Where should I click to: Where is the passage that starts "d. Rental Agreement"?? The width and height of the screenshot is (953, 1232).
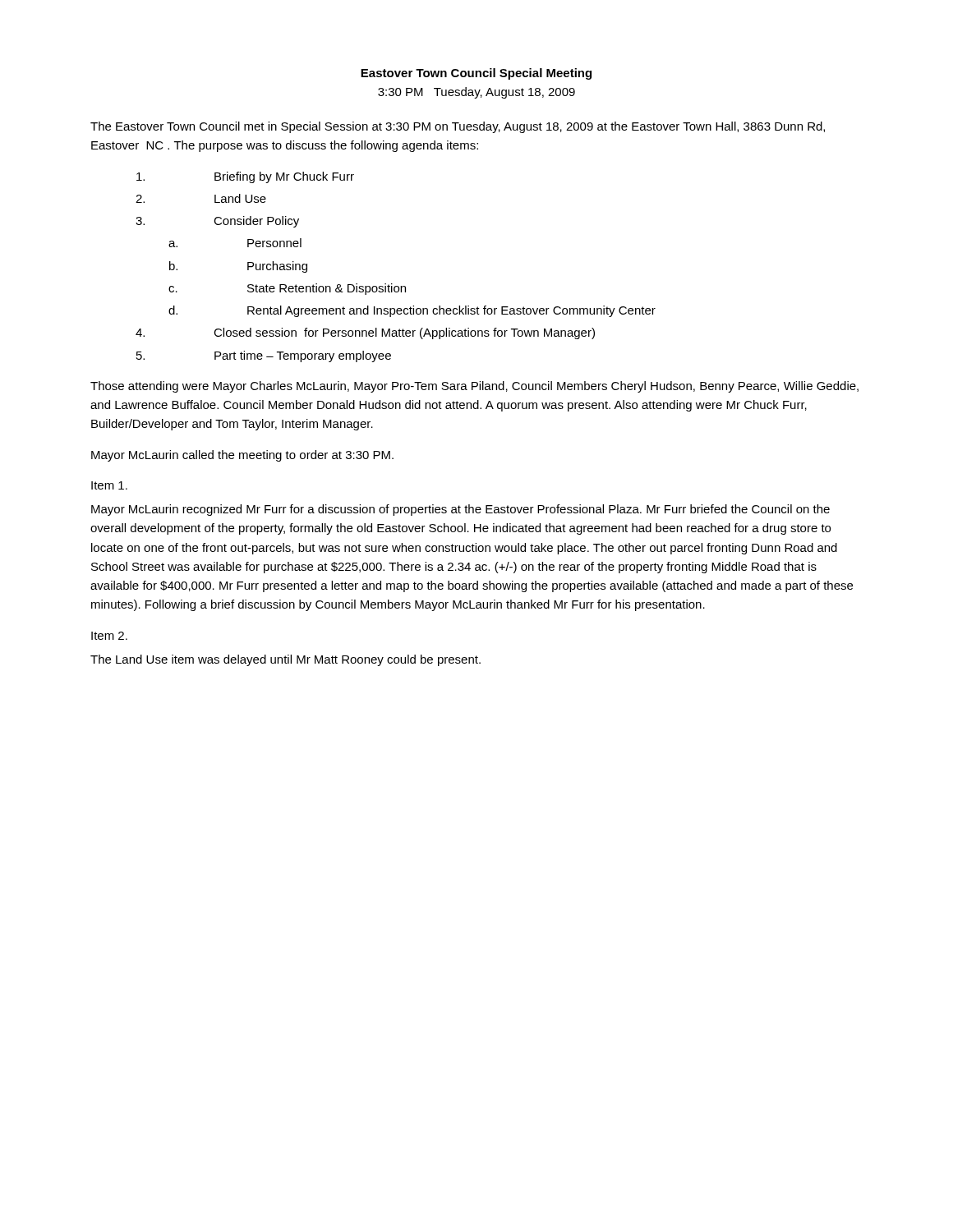coord(373,310)
